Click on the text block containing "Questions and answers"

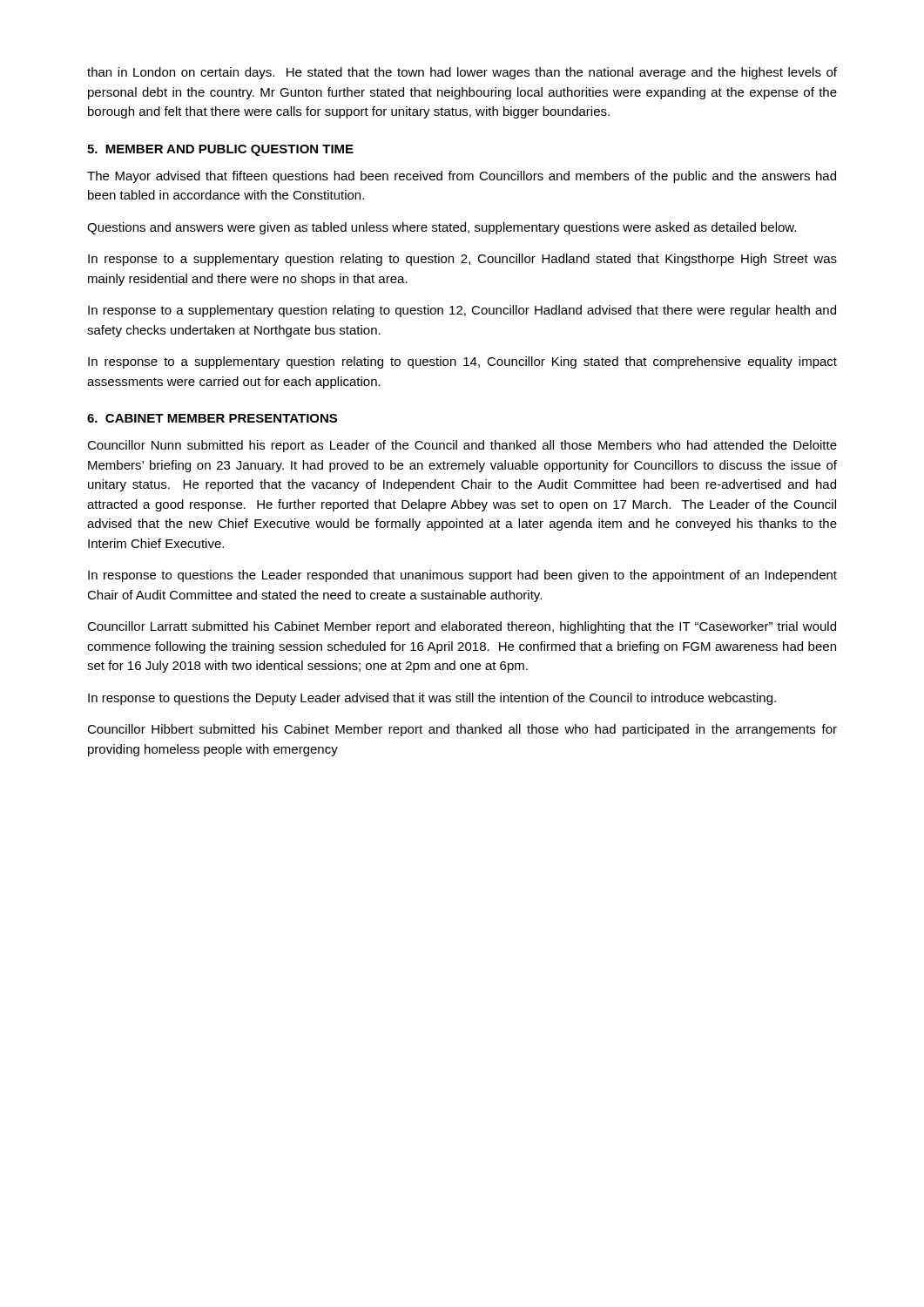442,227
